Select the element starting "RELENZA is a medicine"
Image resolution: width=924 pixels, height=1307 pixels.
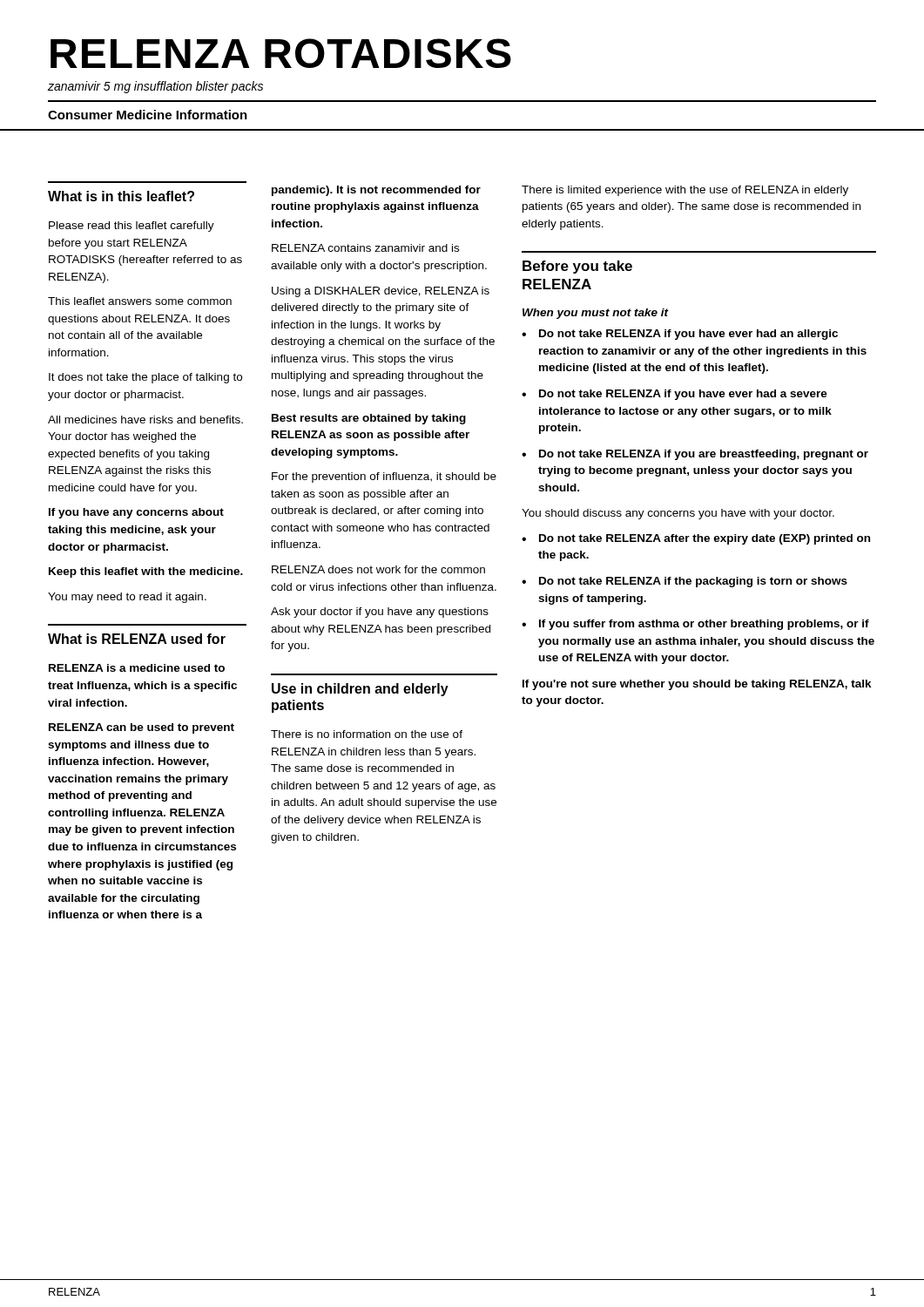(147, 686)
